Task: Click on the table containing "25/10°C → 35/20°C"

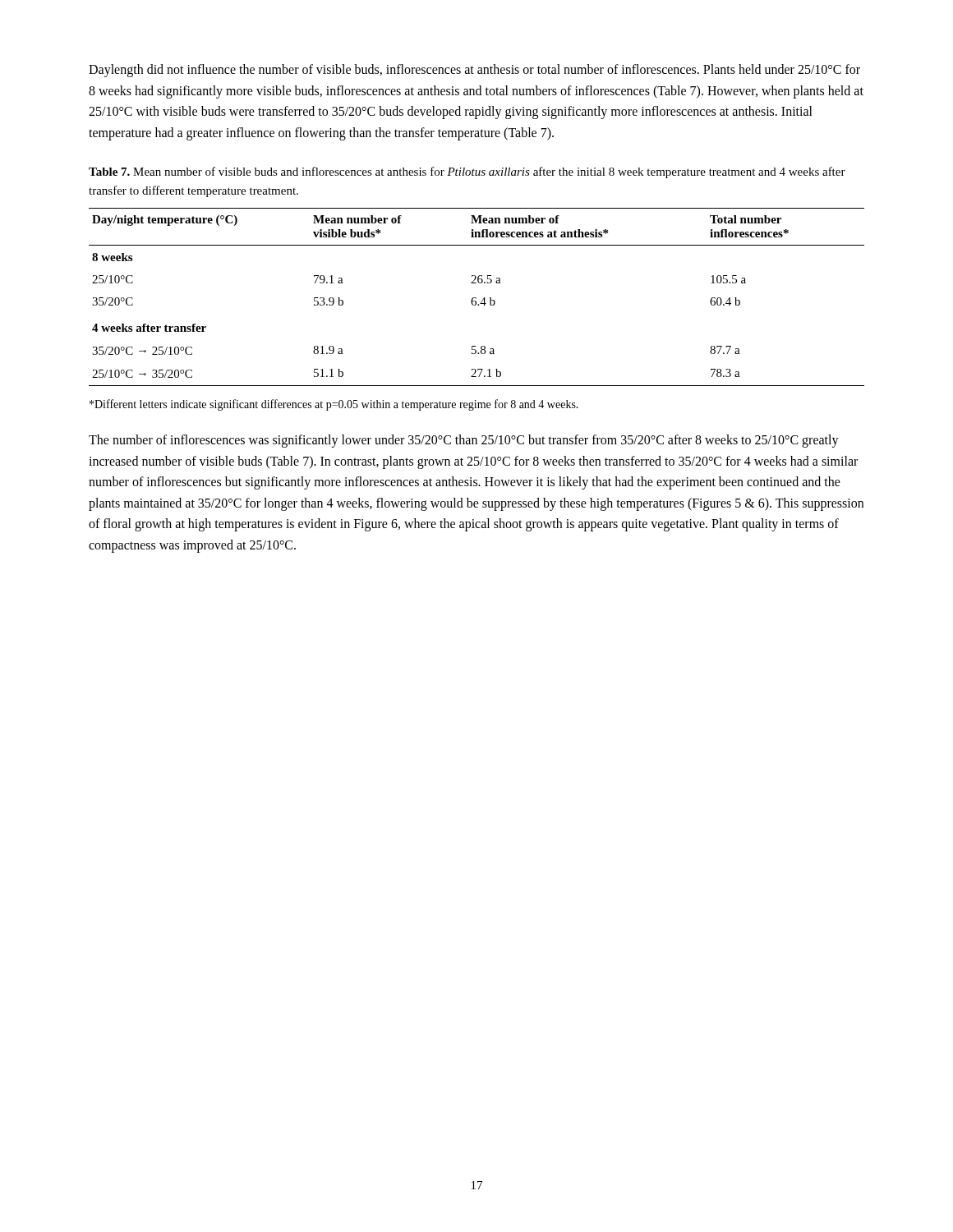Action: point(476,299)
